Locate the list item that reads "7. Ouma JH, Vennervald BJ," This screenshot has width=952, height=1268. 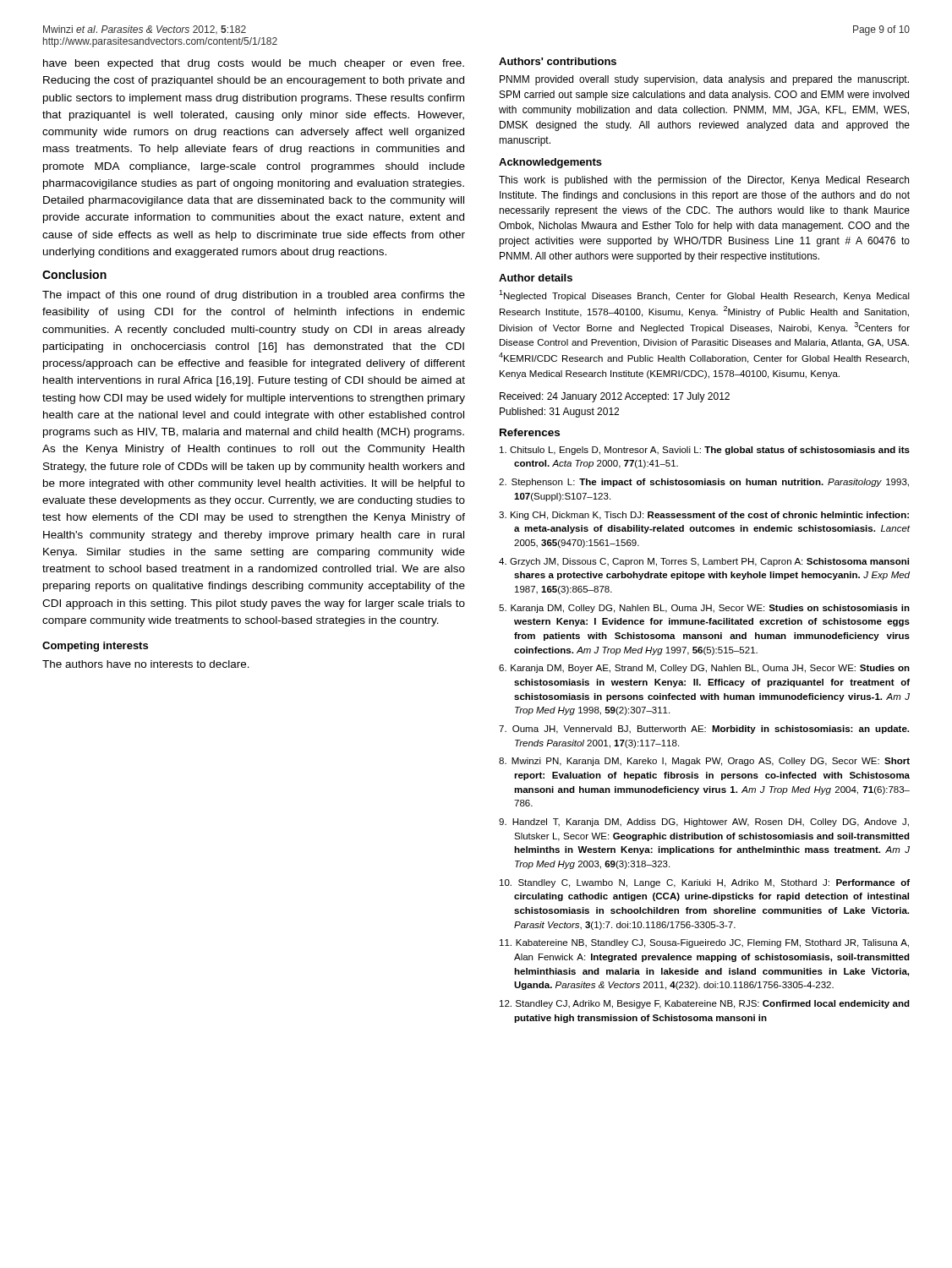tap(704, 736)
